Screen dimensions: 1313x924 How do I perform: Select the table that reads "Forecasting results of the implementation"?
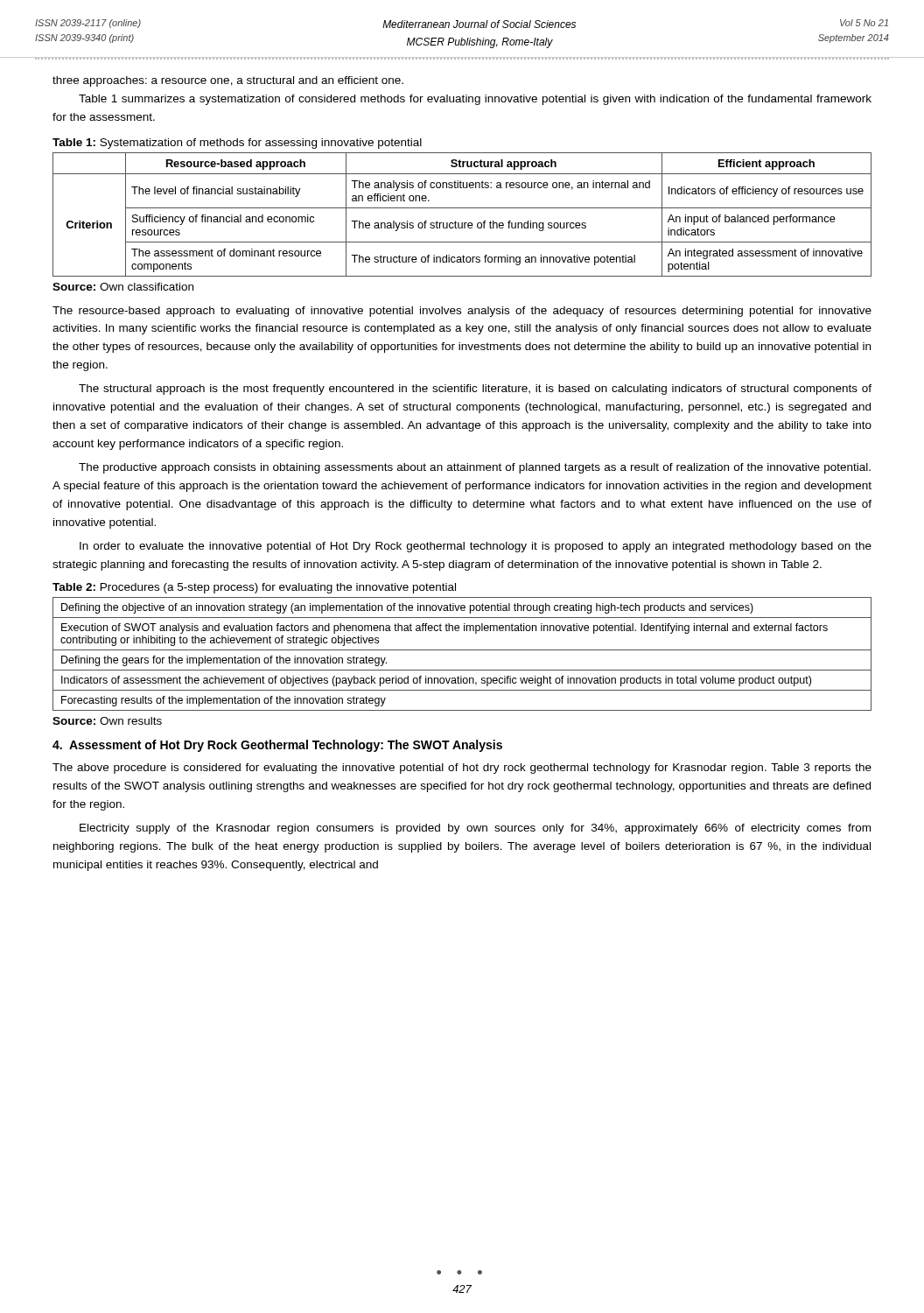(x=462, y=654)
